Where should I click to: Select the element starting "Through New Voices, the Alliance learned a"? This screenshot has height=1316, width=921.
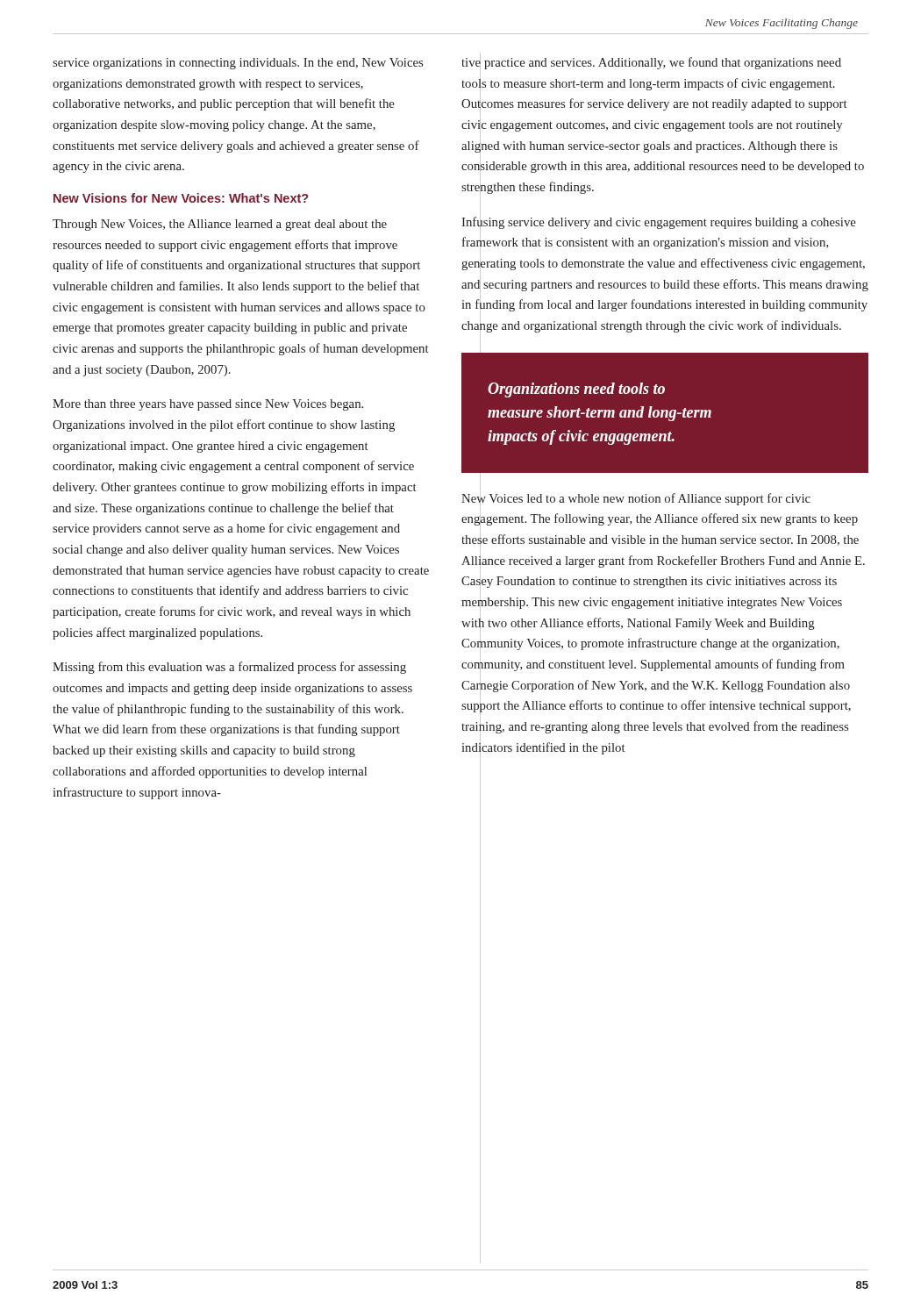tap(241, 296)
